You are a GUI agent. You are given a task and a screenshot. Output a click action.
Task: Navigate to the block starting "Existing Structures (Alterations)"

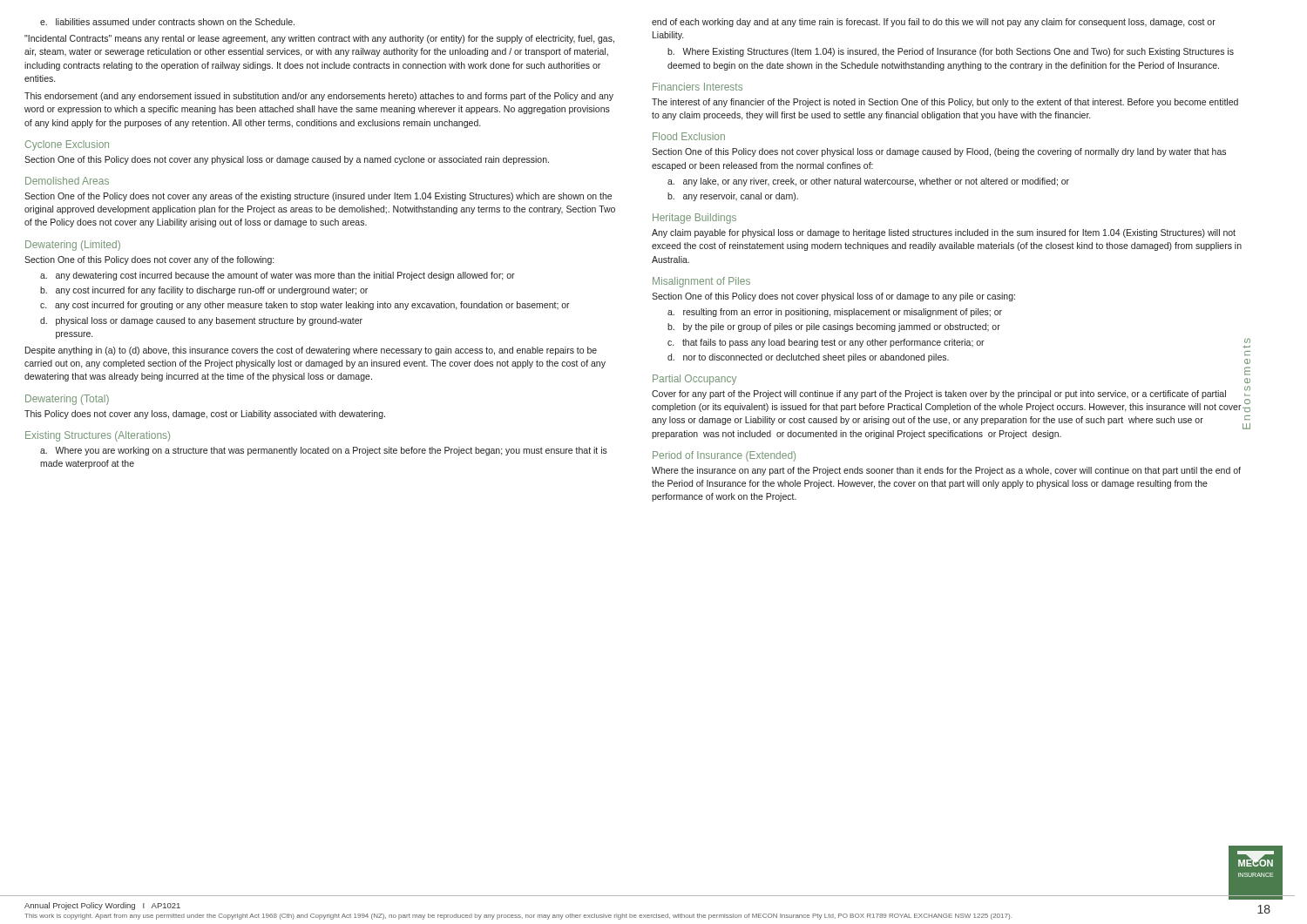[98, 435]
